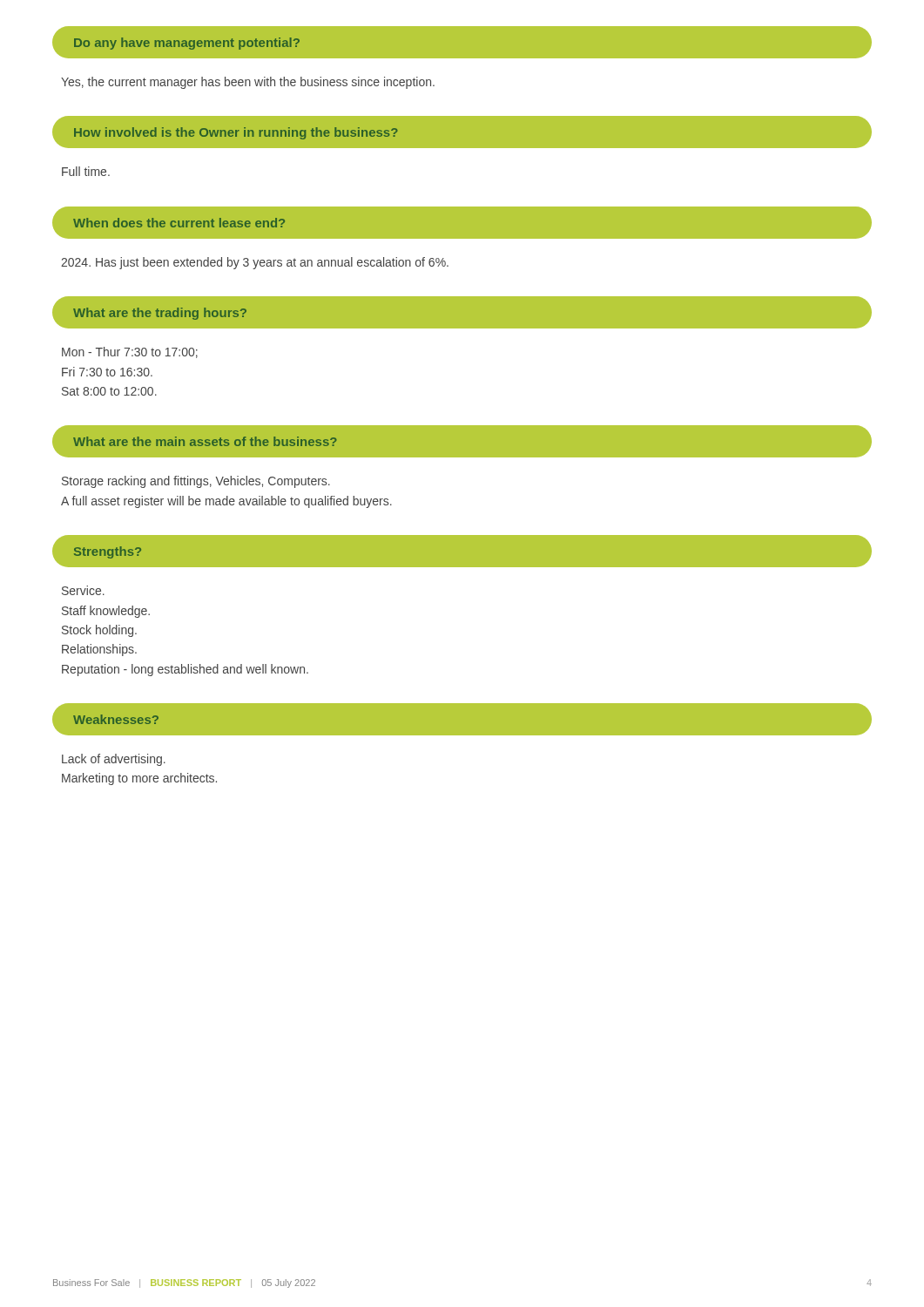924x1307 pixels.
Task: Select the passage starting "Service. Staff knowledge. Stock holding. Relationships."
Action: (x=83, y=590)
